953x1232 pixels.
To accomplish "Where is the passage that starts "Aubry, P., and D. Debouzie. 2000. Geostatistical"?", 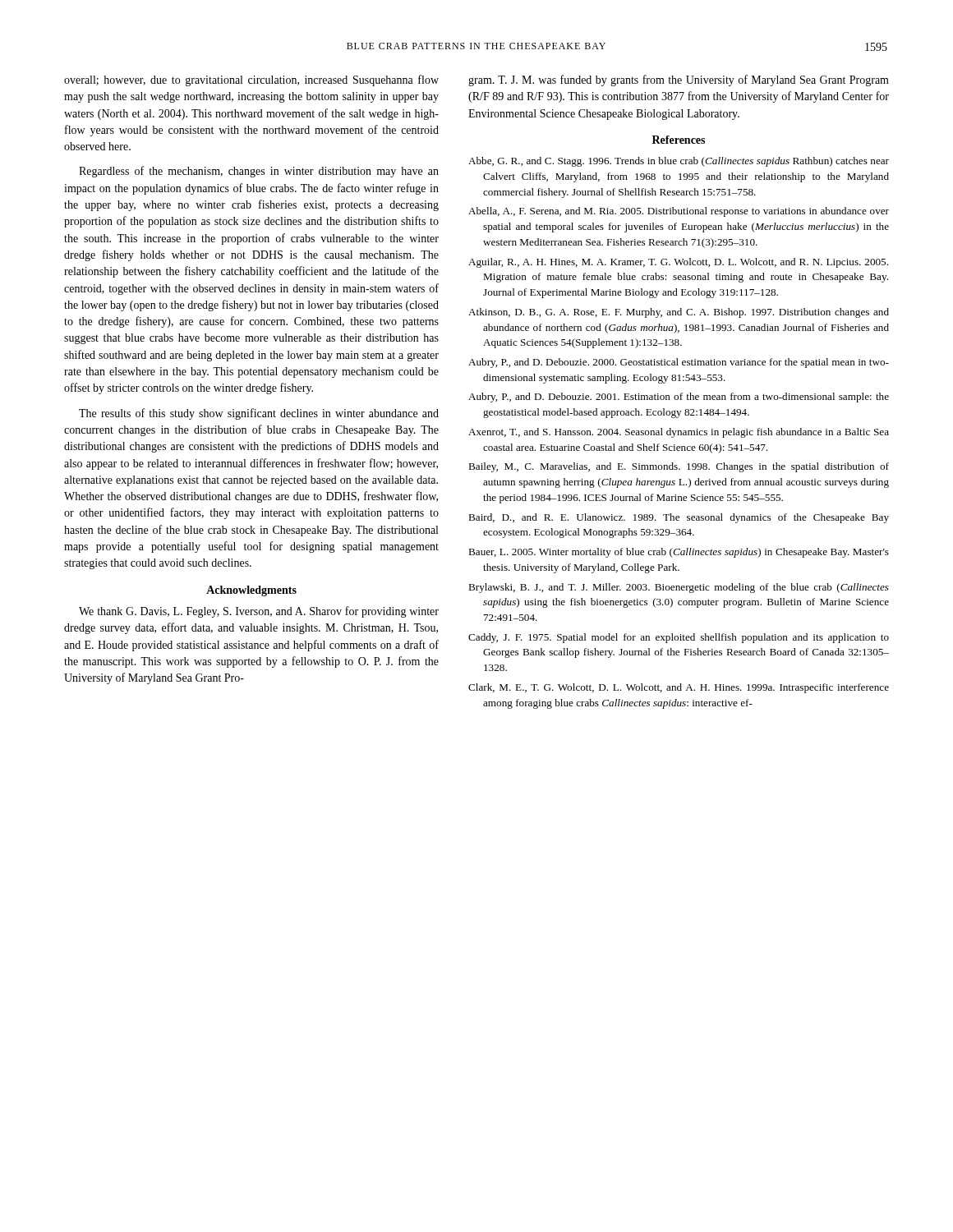I will pos(679,370).
